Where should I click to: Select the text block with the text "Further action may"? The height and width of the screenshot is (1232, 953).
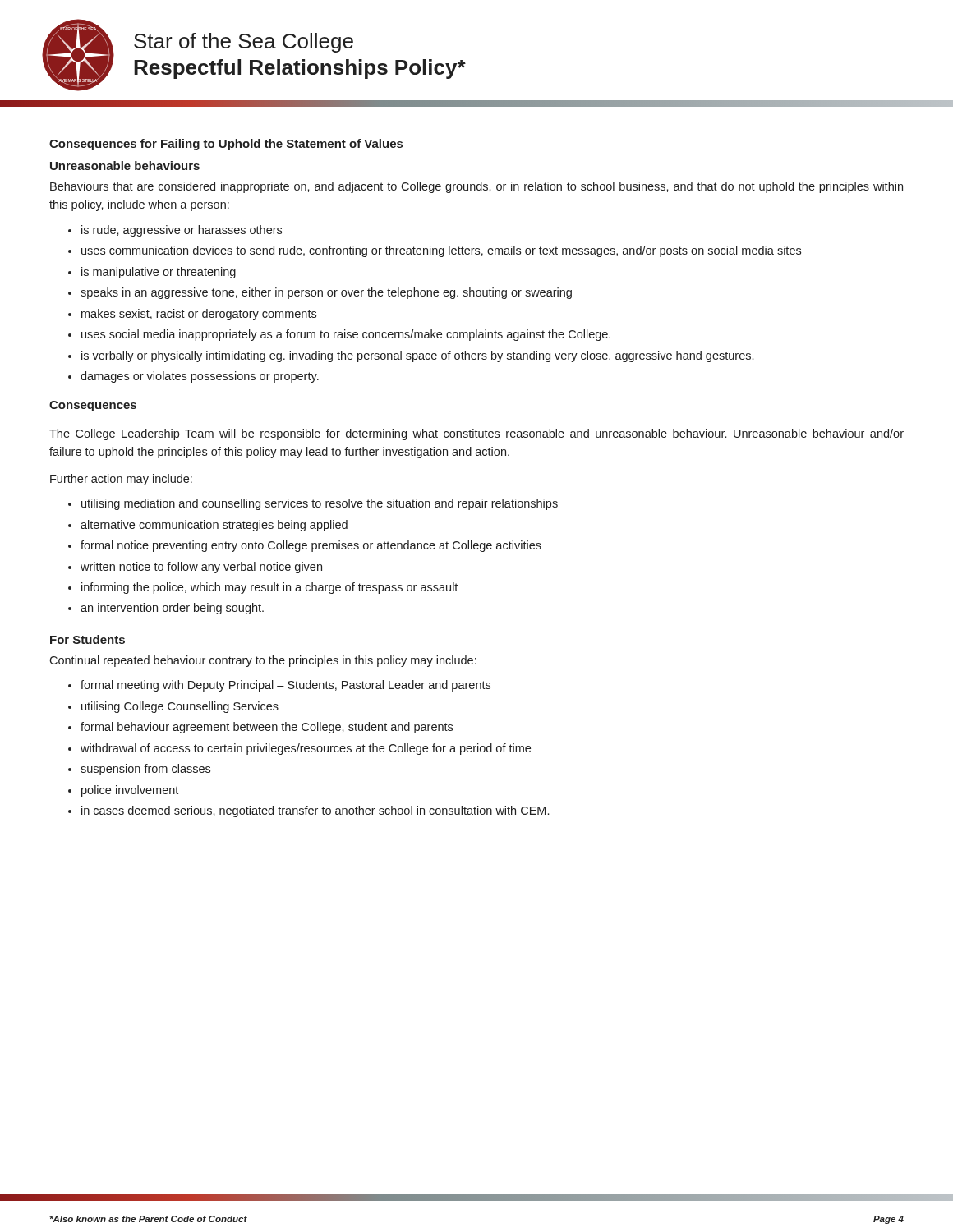point(121,479)
